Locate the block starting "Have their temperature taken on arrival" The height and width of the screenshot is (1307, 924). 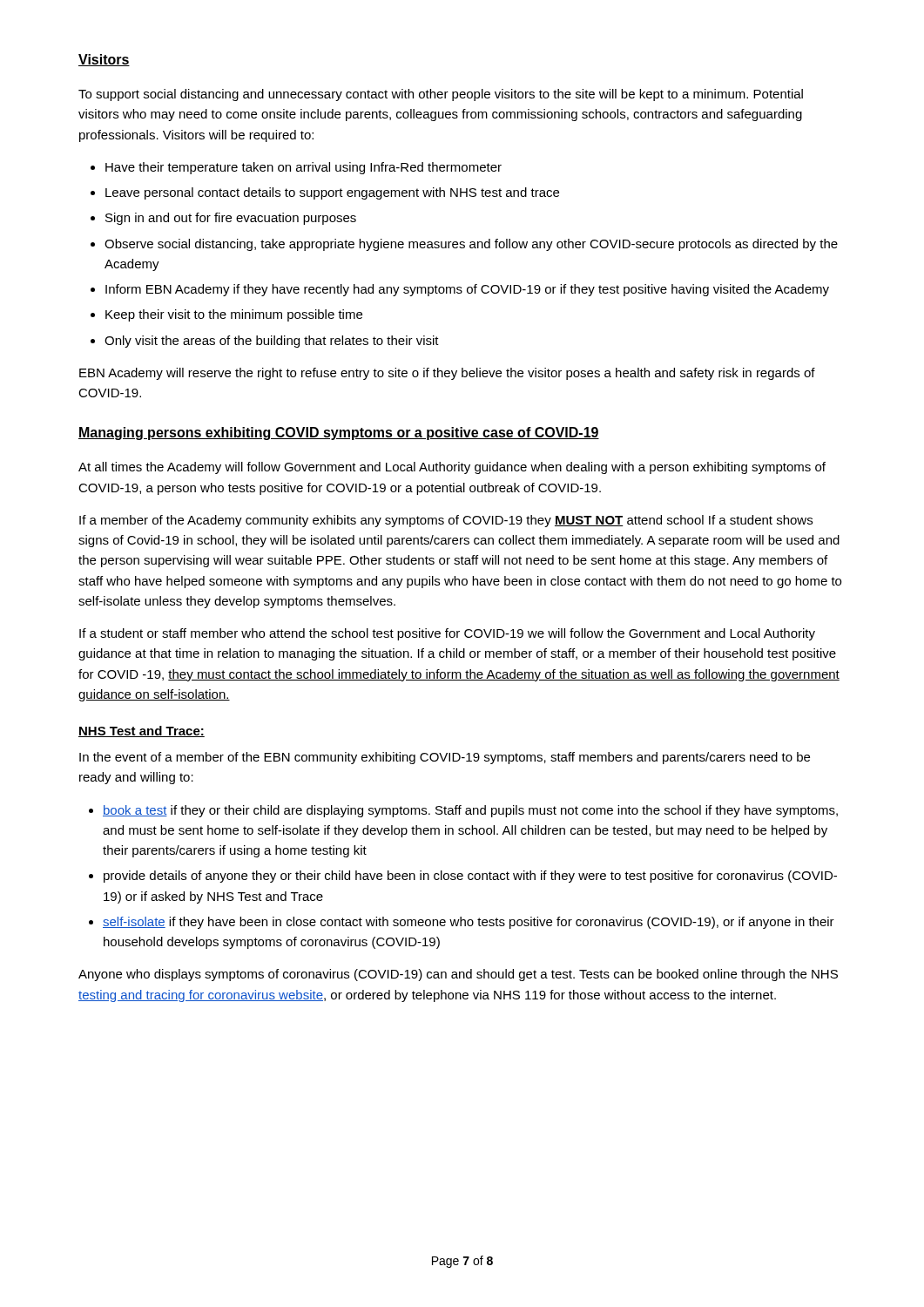462,253
